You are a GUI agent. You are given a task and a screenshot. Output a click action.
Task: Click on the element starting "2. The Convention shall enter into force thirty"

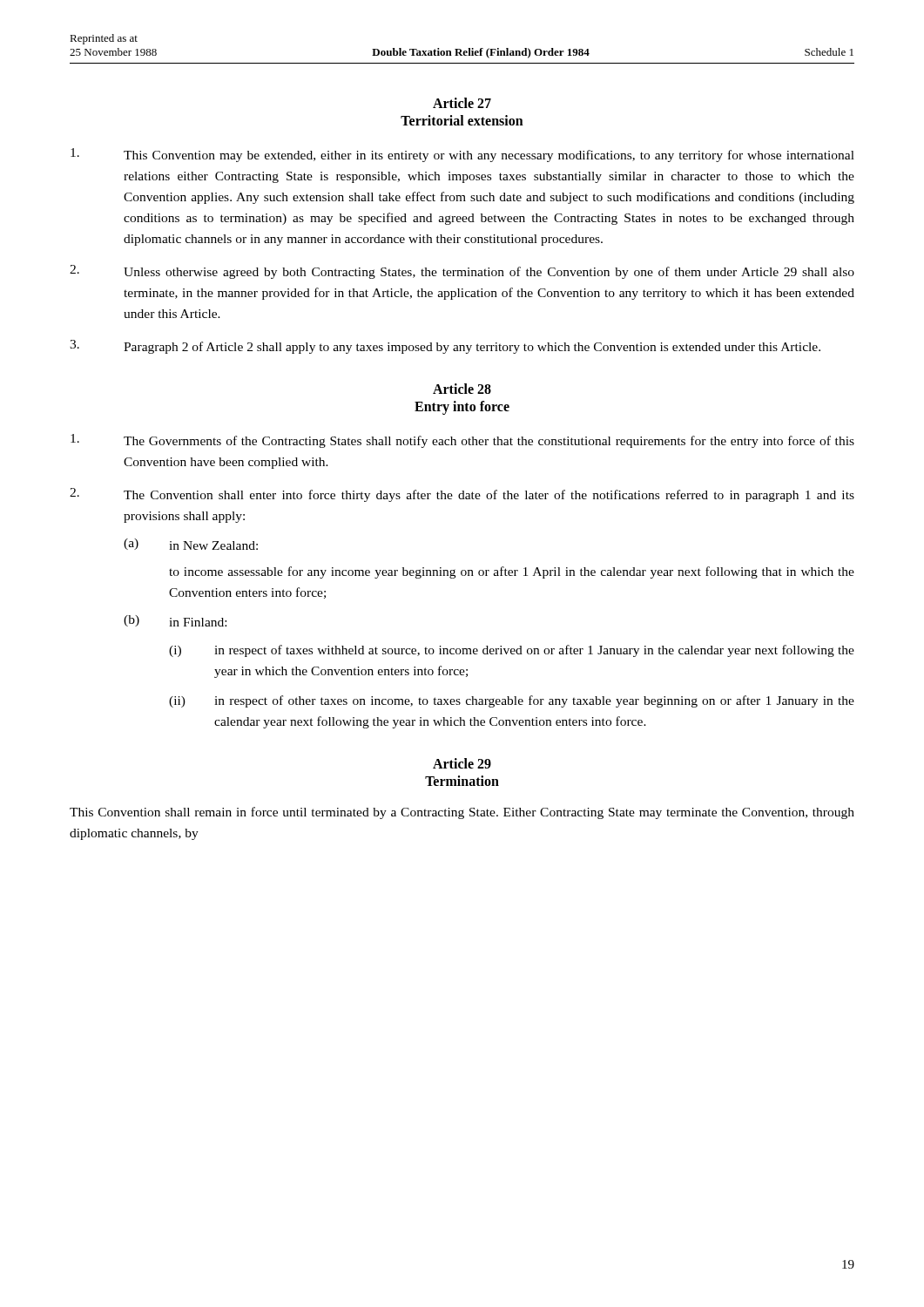coord(462,495)
